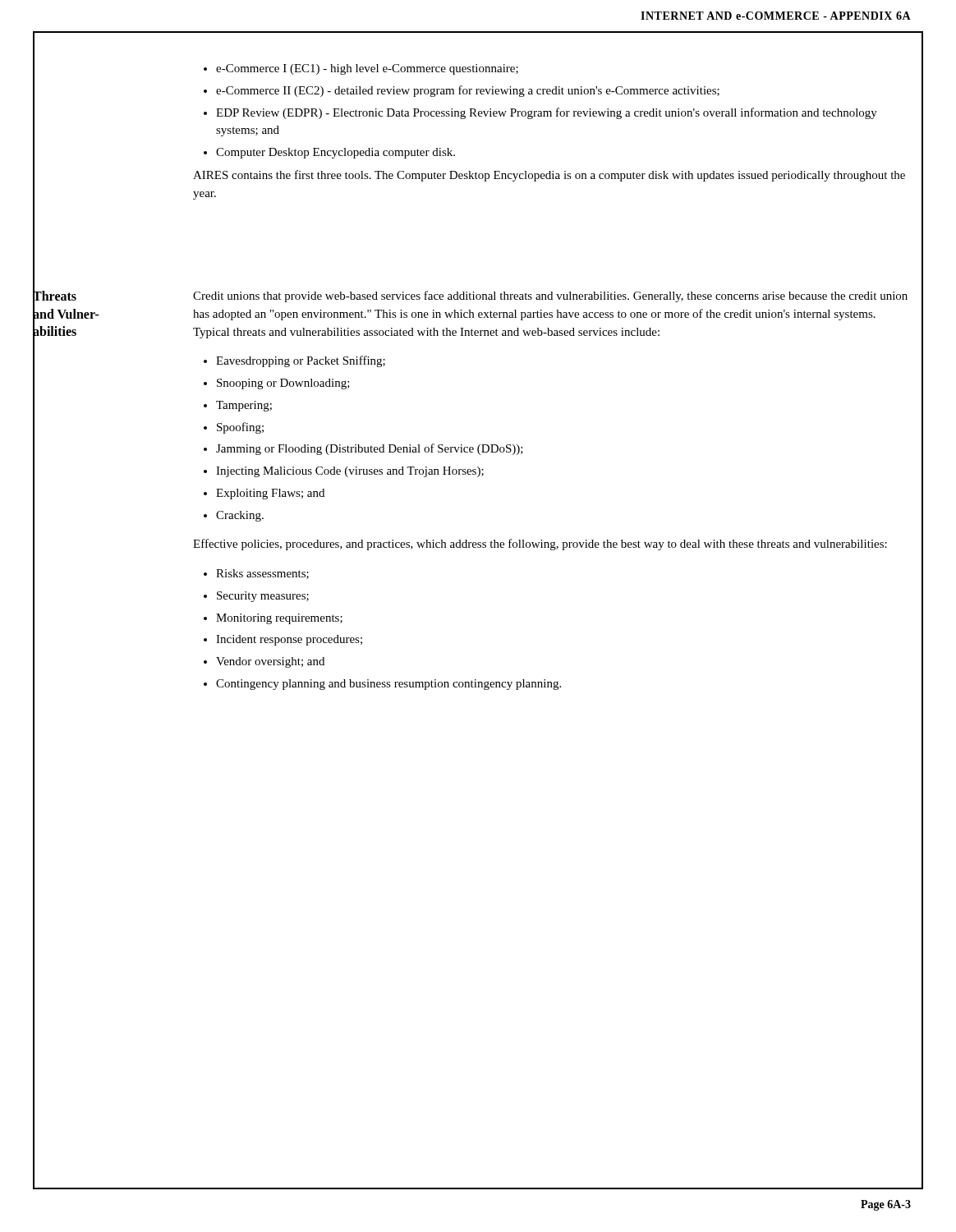The image size is (956, 1232).
Task: Point to the block beginning "e-Commerce I (EC1) - high level"
Action: point(552,111)
